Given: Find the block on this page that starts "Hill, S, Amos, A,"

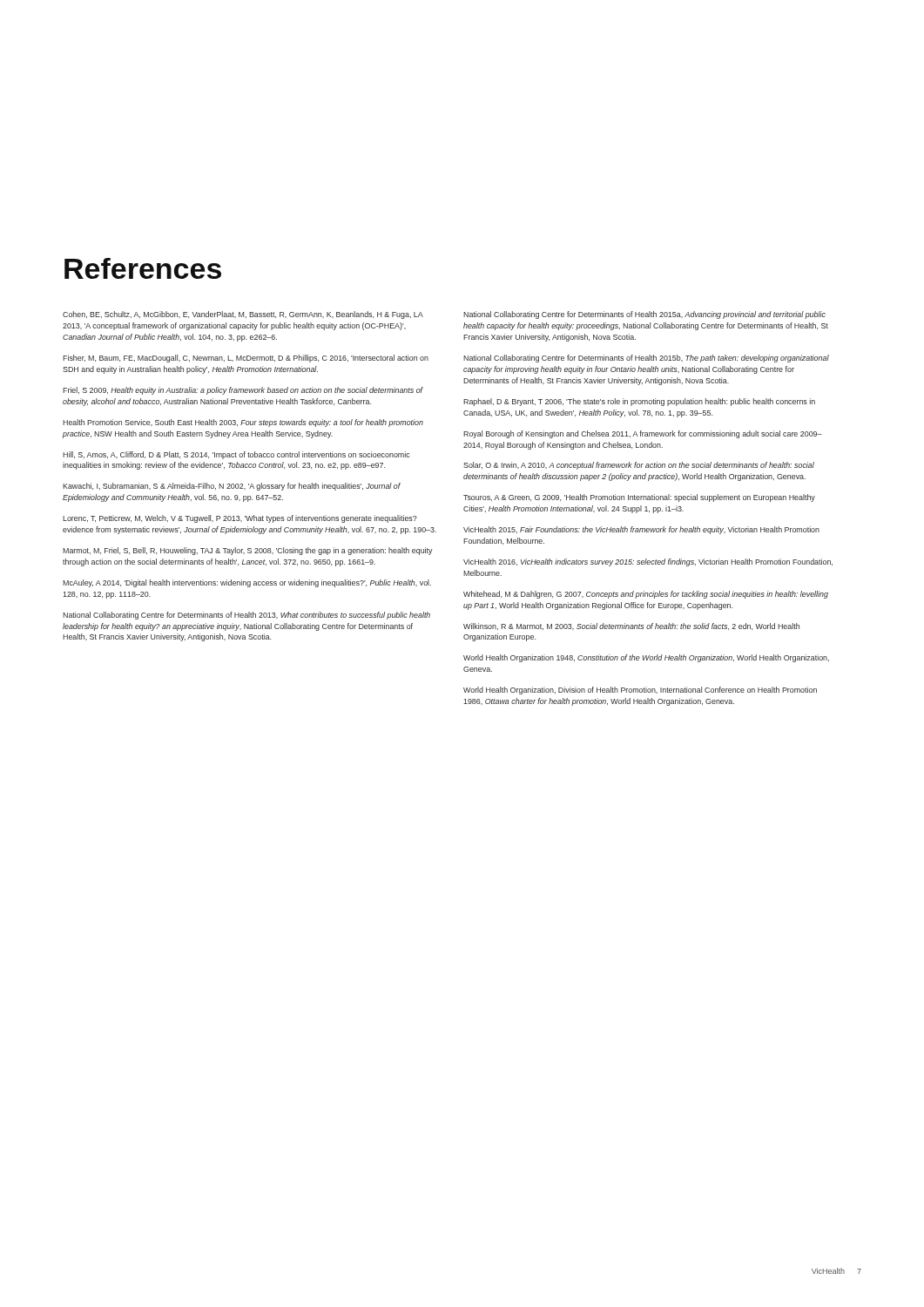Looking at the screenshot, I should 236,460.
